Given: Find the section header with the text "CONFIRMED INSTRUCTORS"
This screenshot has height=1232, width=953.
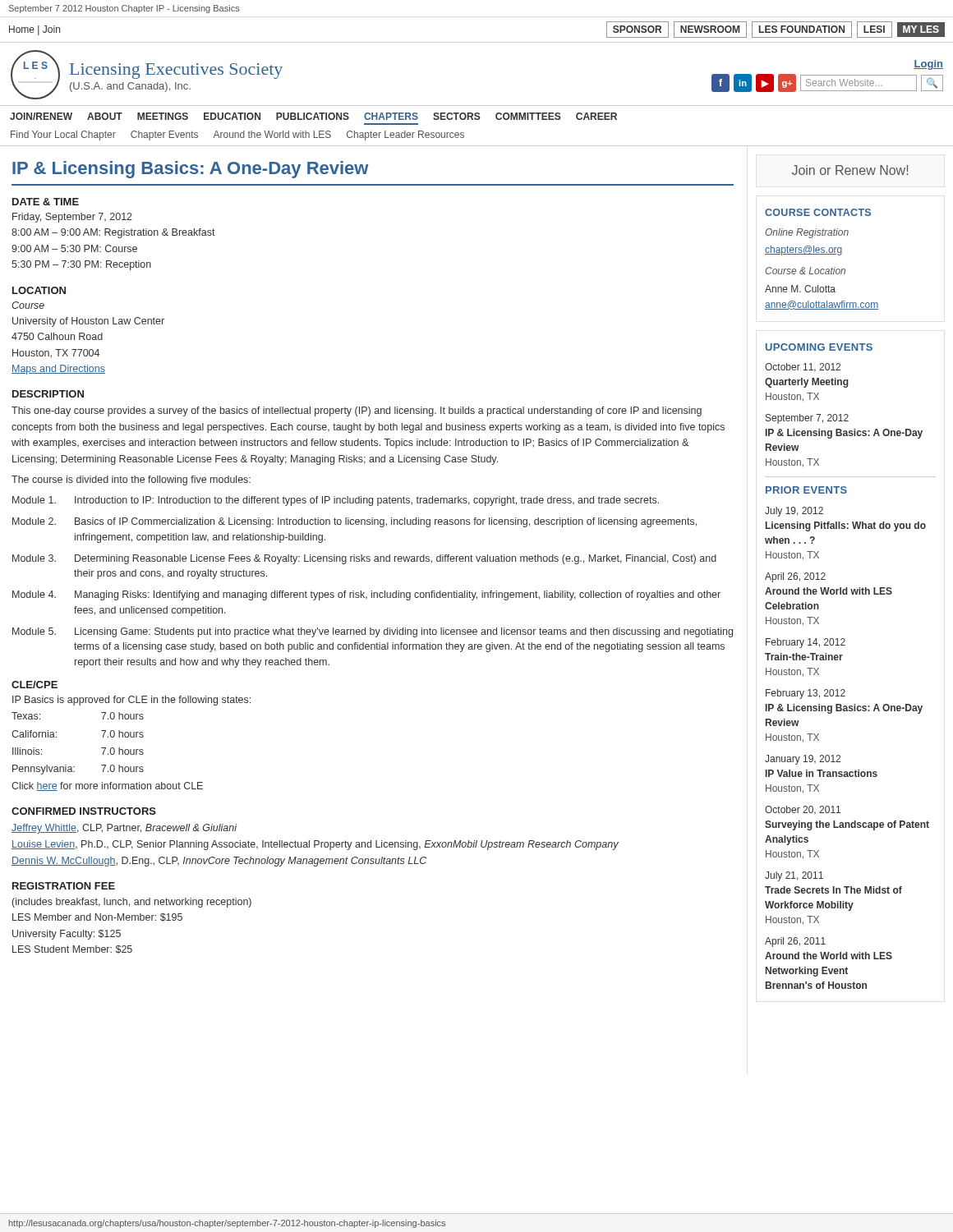Looking at the screenshot, I should pos(84,811).
